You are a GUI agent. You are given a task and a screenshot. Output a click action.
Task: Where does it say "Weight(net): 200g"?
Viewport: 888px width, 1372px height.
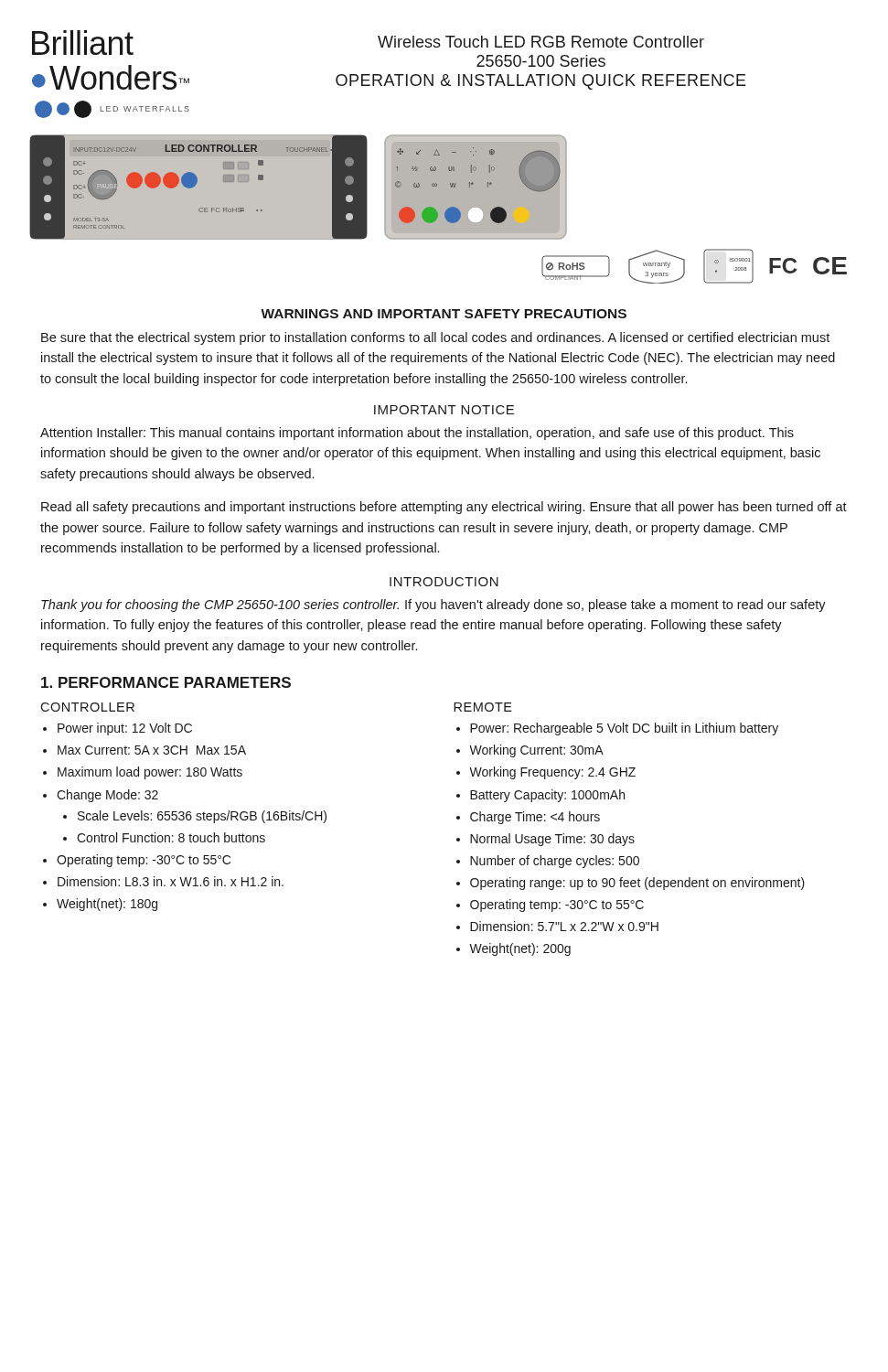pyautogui.click(x=520, y=949)
